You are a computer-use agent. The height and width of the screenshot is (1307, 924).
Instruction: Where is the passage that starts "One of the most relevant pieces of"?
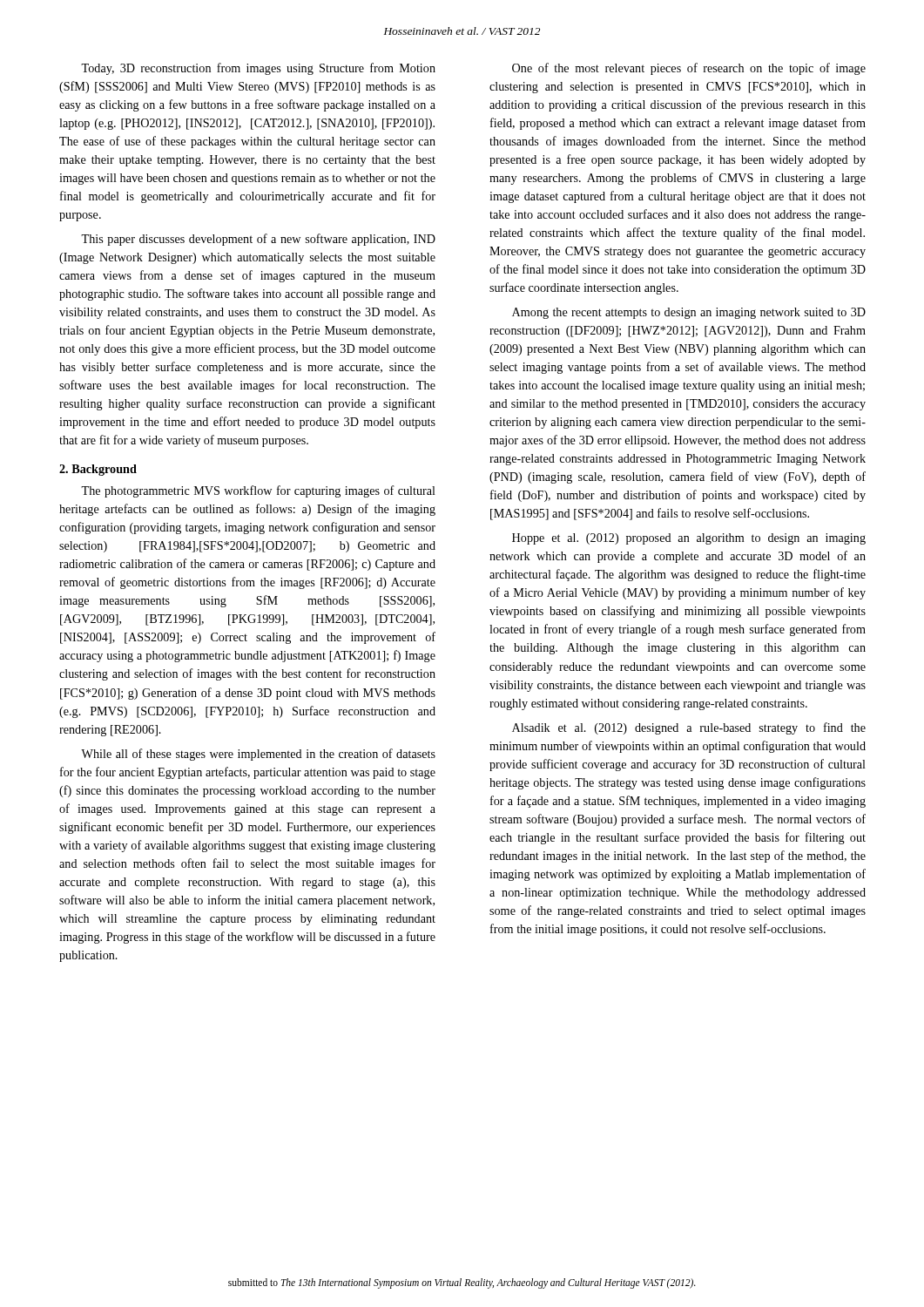678,178
